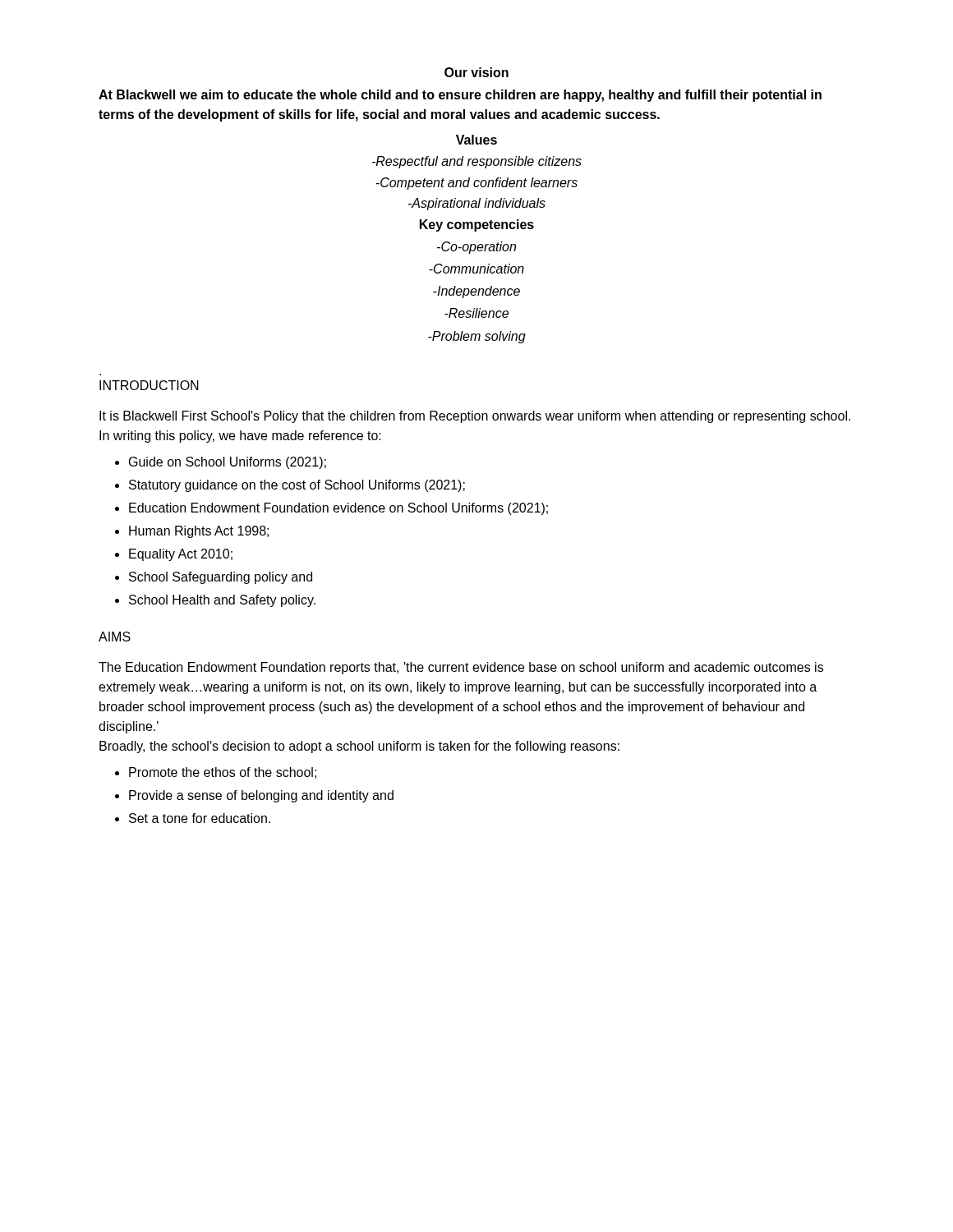Find "Key competencies" on this page

point(476,224)
